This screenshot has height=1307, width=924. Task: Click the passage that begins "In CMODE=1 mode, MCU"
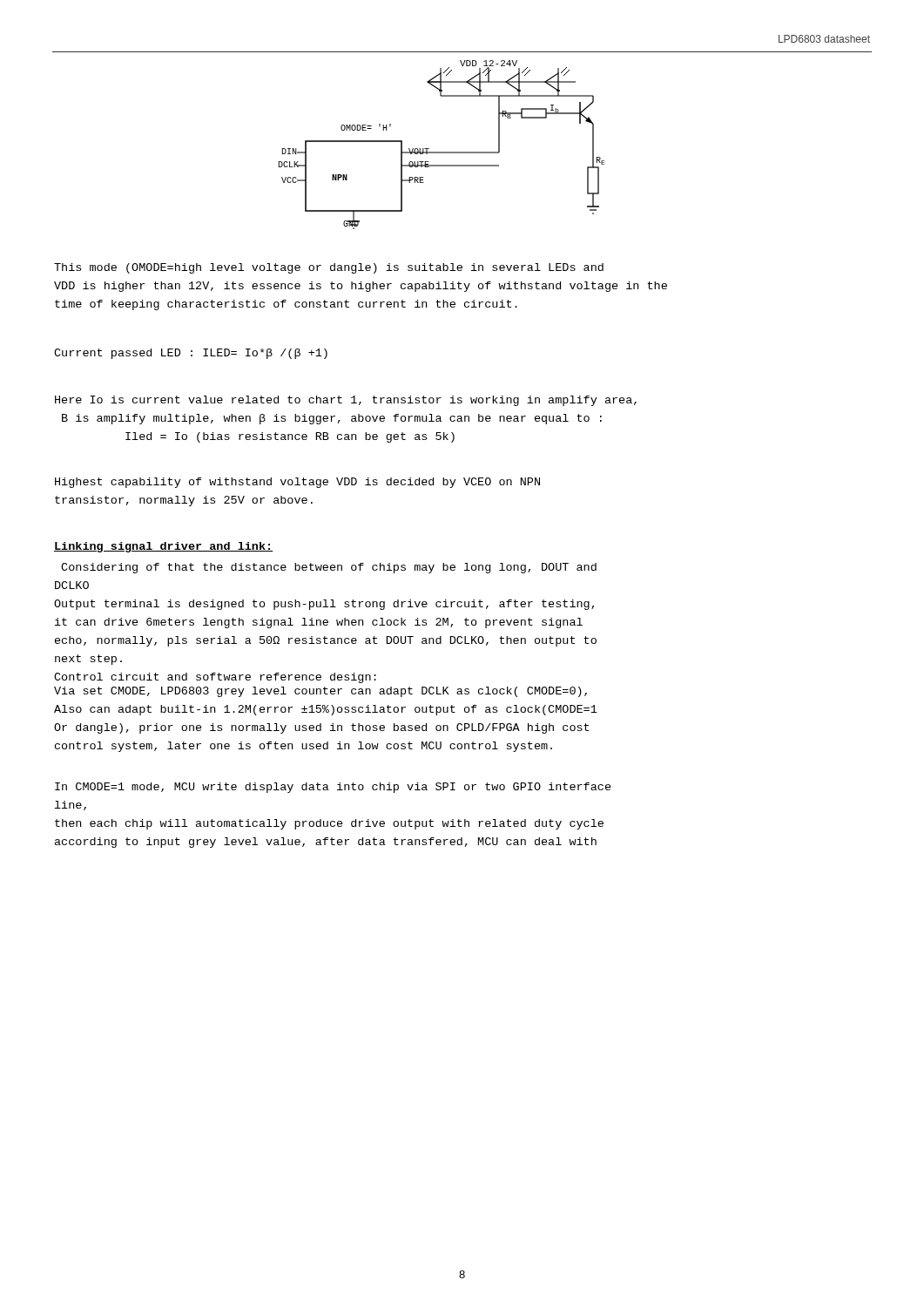tap(333, 815)
